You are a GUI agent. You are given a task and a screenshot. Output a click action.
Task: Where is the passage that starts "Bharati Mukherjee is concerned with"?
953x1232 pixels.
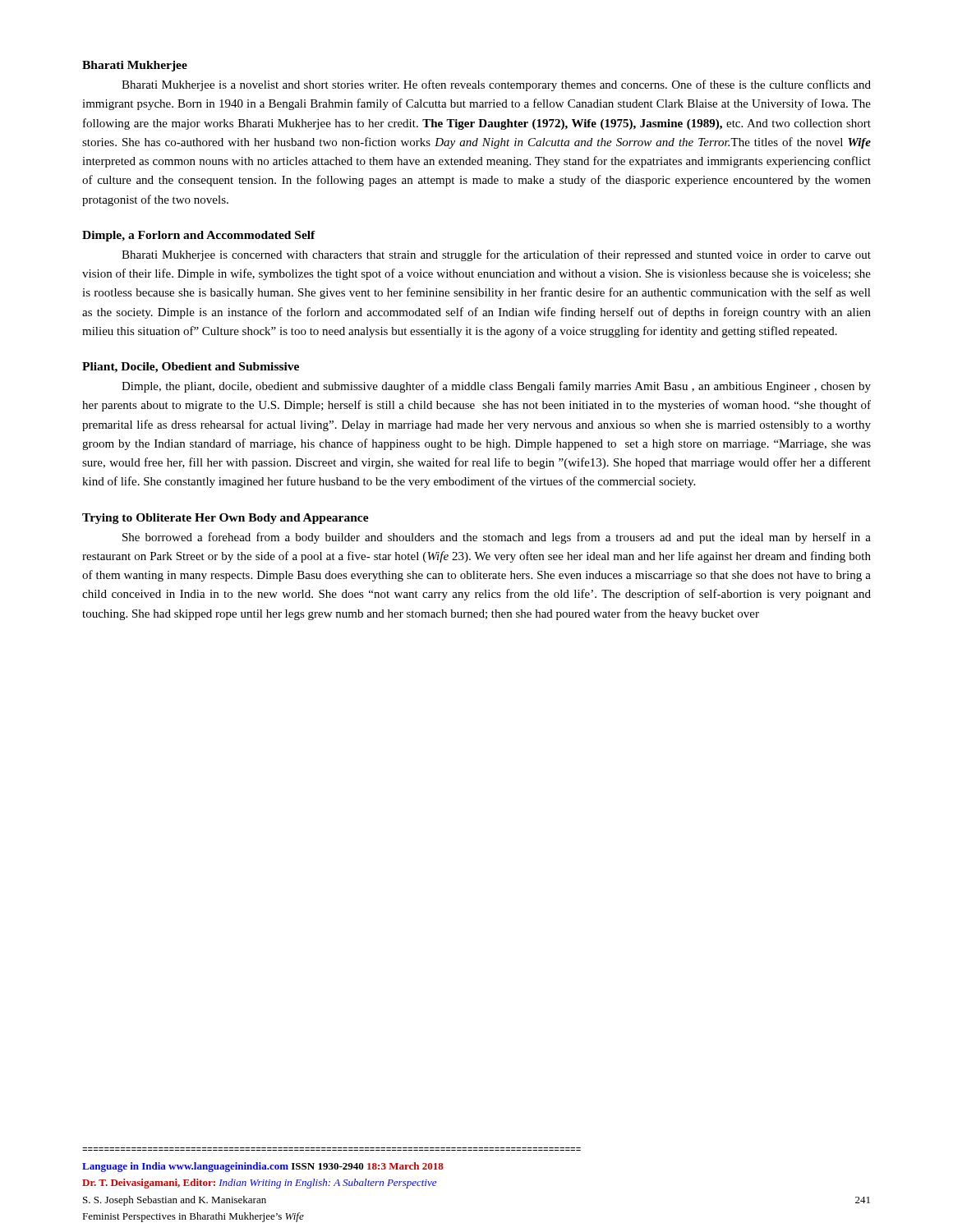[x=476, y=293]
